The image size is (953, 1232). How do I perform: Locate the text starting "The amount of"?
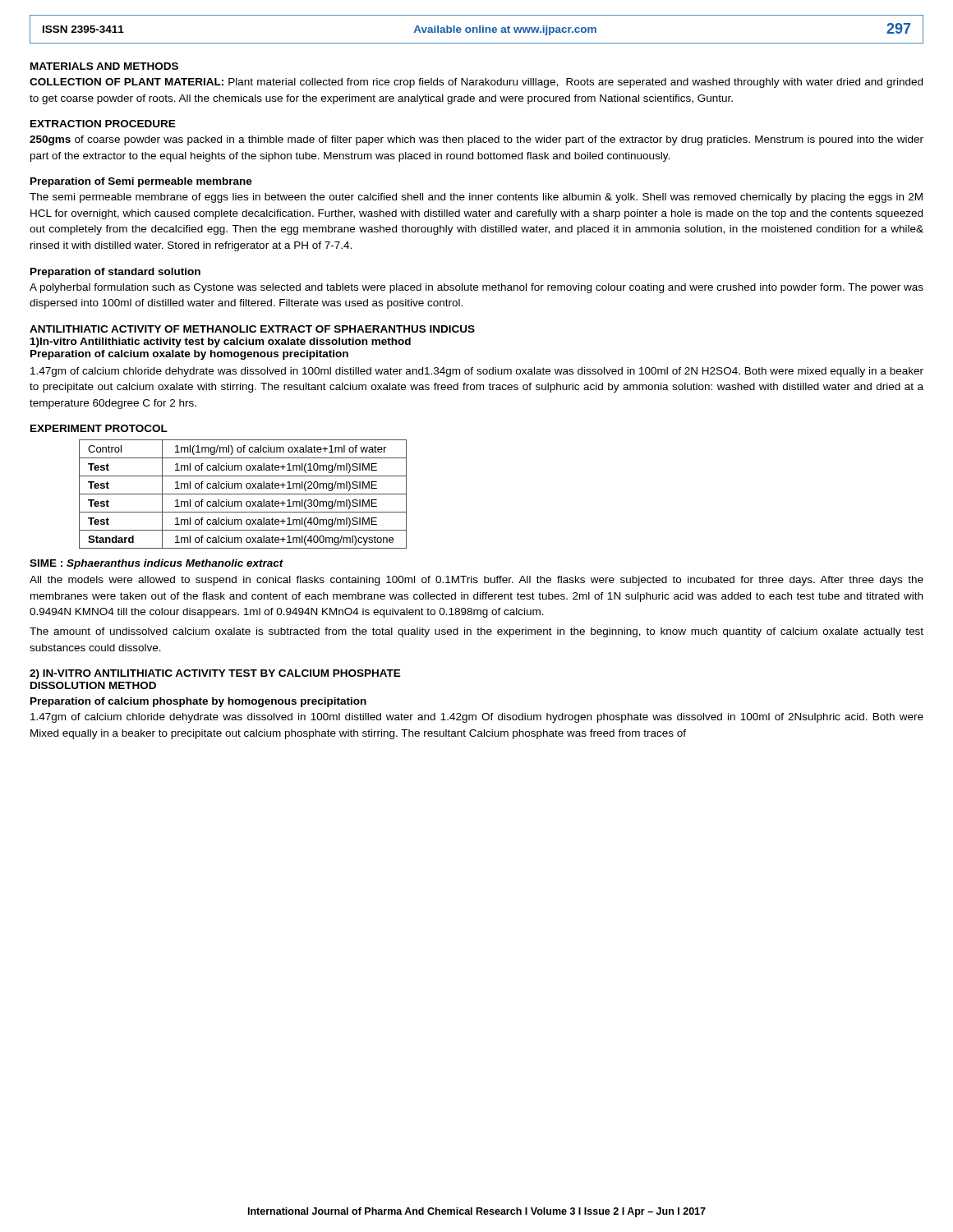[476, 639]
